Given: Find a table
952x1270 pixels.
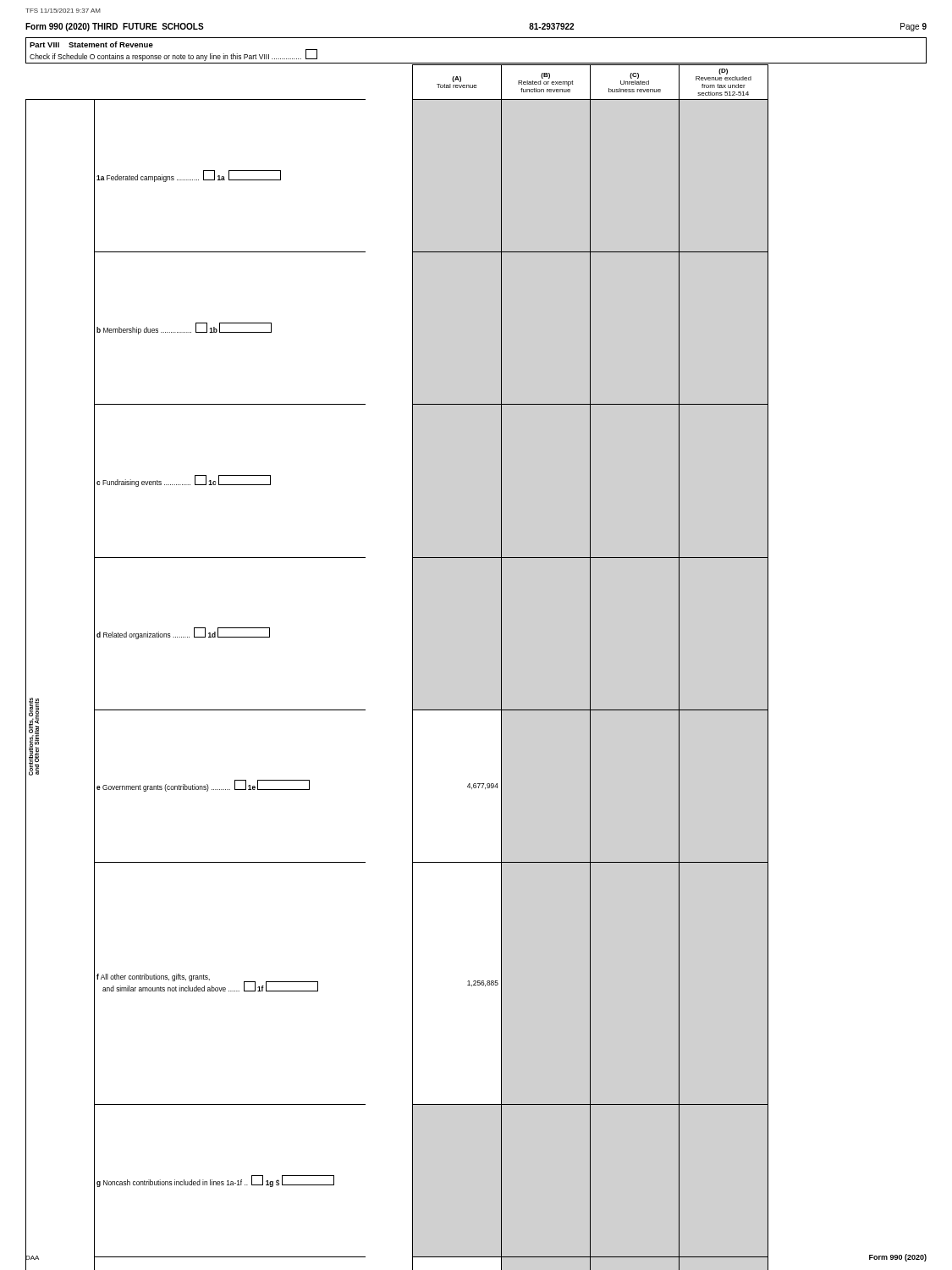Looking at the screenshot, I should 476,655.
